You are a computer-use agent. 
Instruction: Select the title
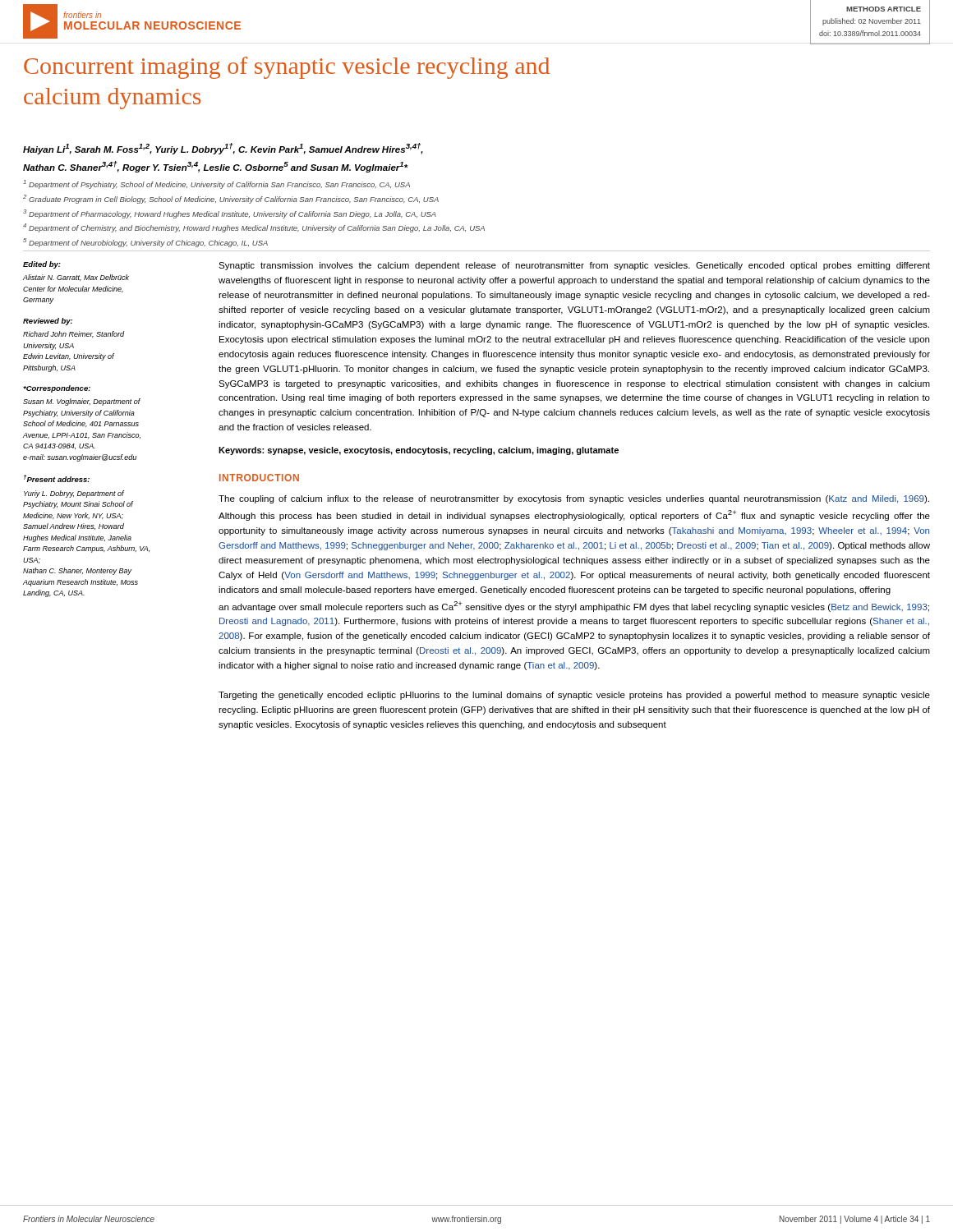point(476,81)
